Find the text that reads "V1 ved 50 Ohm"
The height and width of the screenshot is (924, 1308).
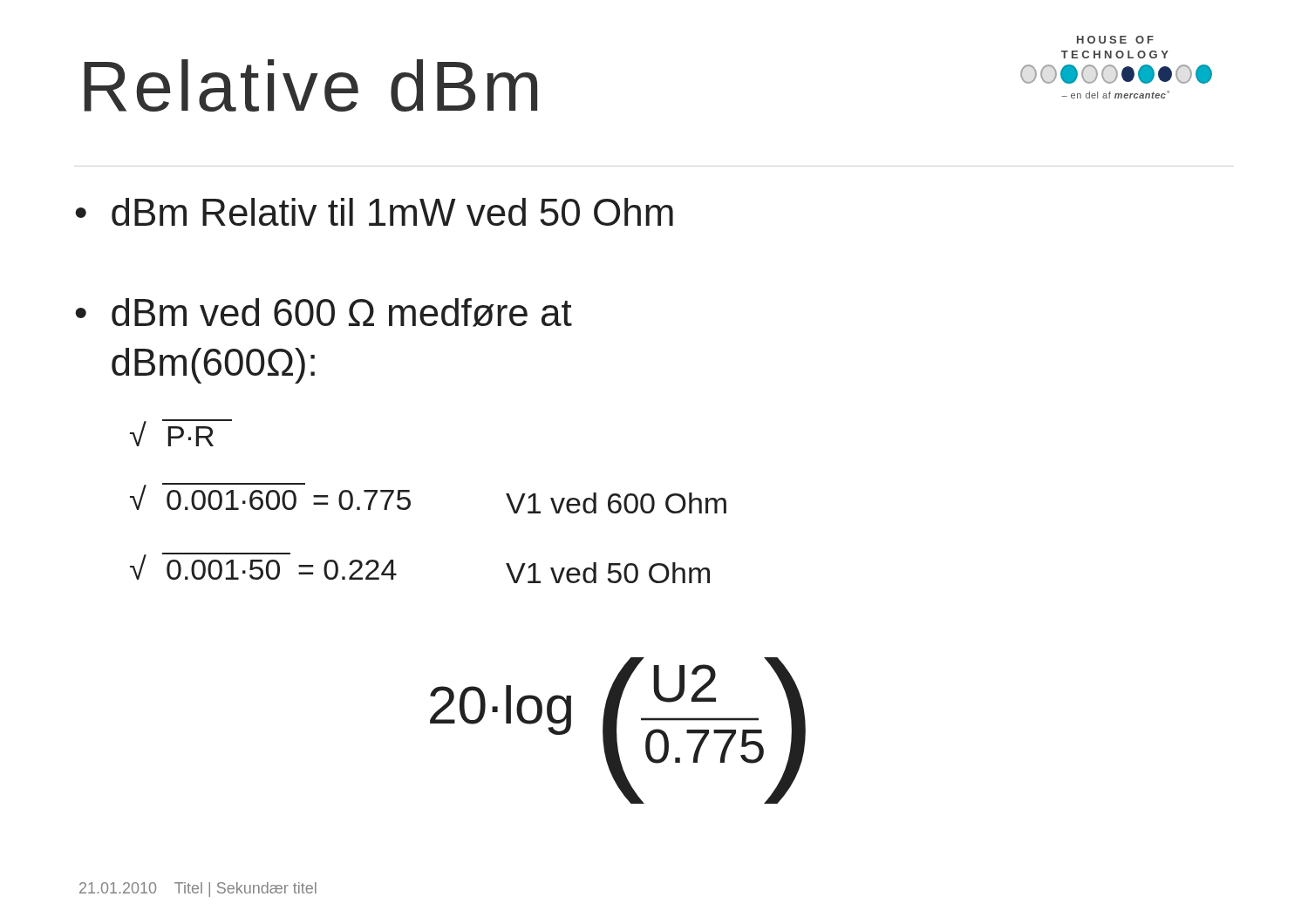click(x=609, y=573)
